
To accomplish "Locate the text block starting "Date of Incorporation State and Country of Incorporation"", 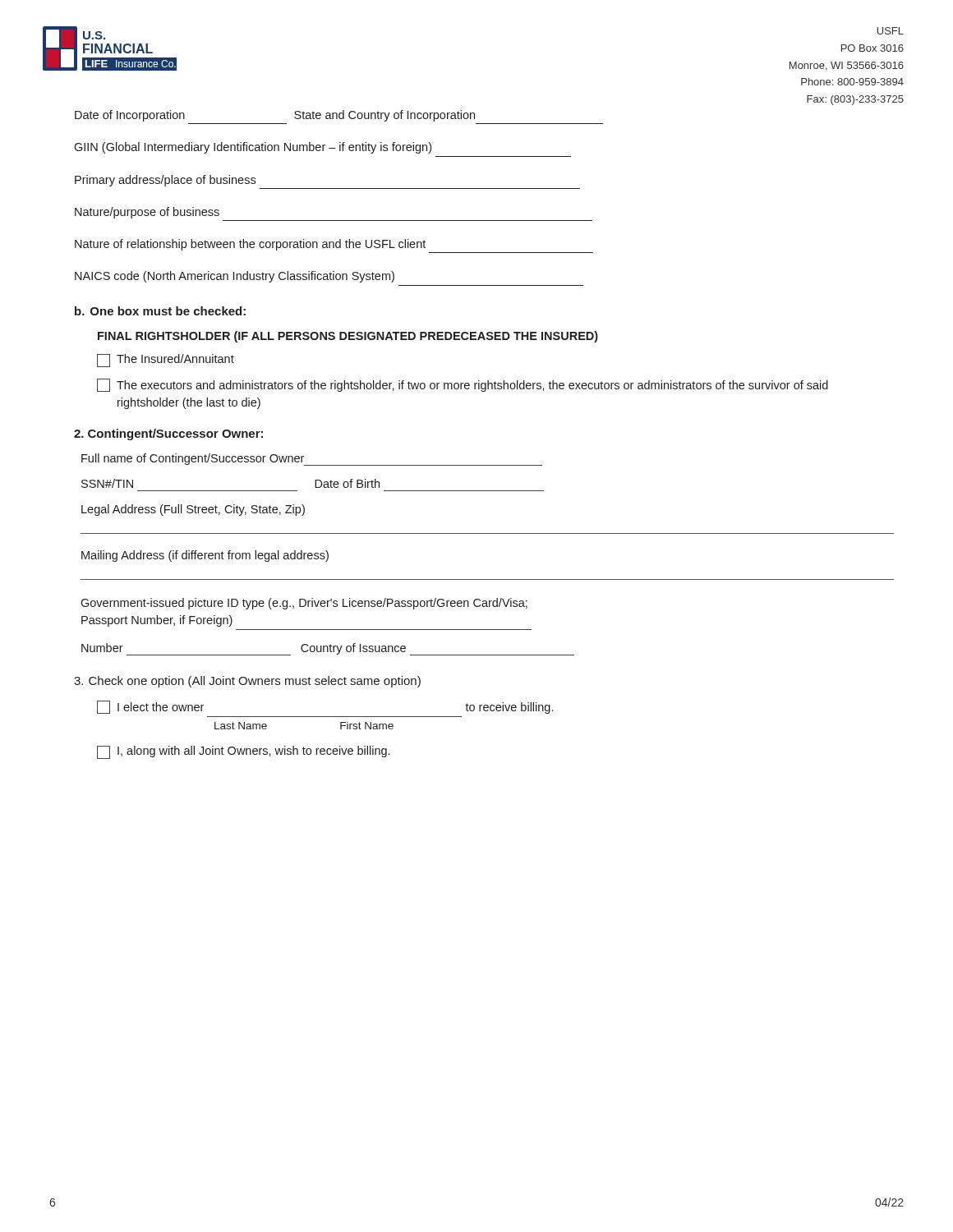I will click(339, 116).
